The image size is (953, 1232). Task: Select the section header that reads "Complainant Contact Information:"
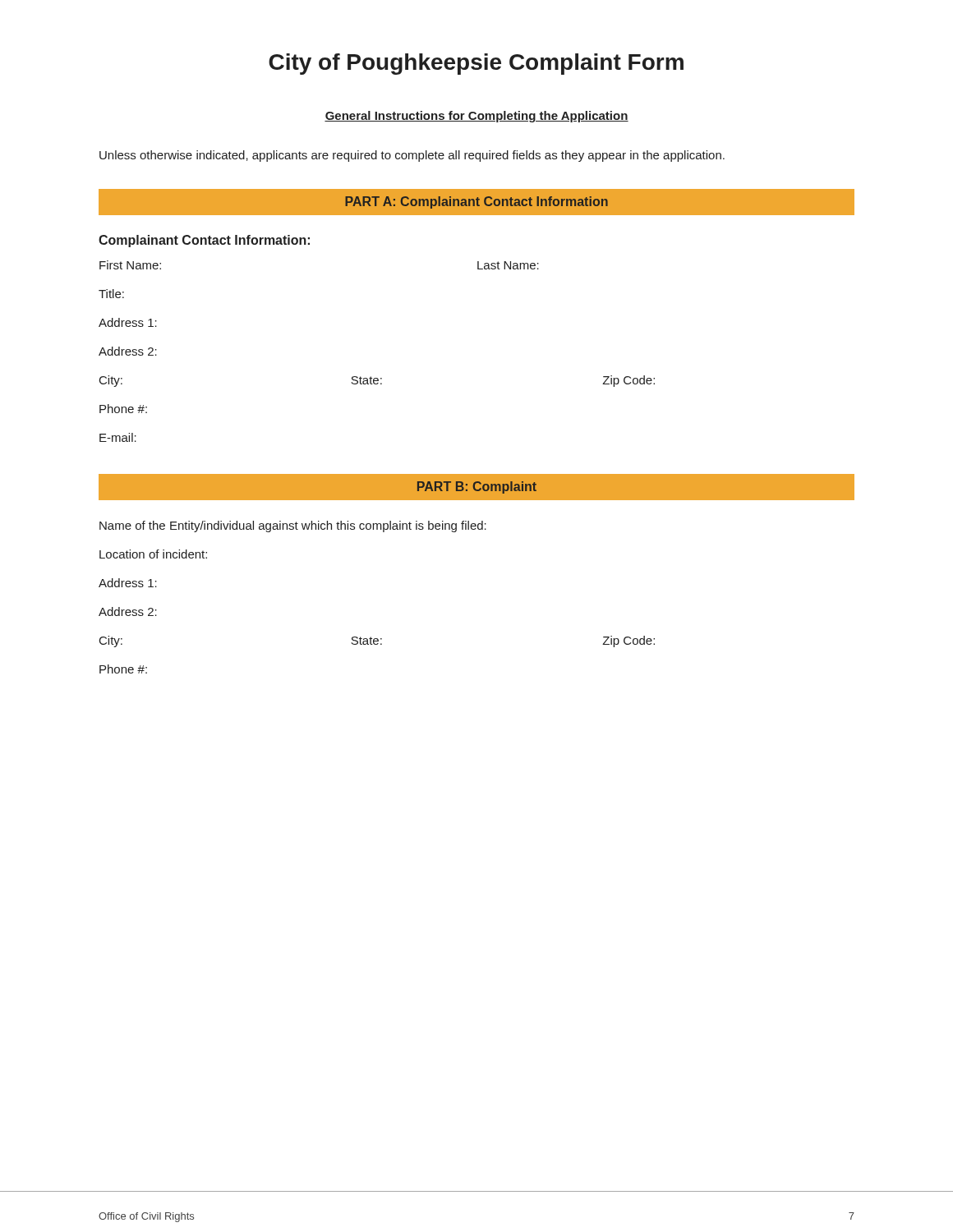205,240
